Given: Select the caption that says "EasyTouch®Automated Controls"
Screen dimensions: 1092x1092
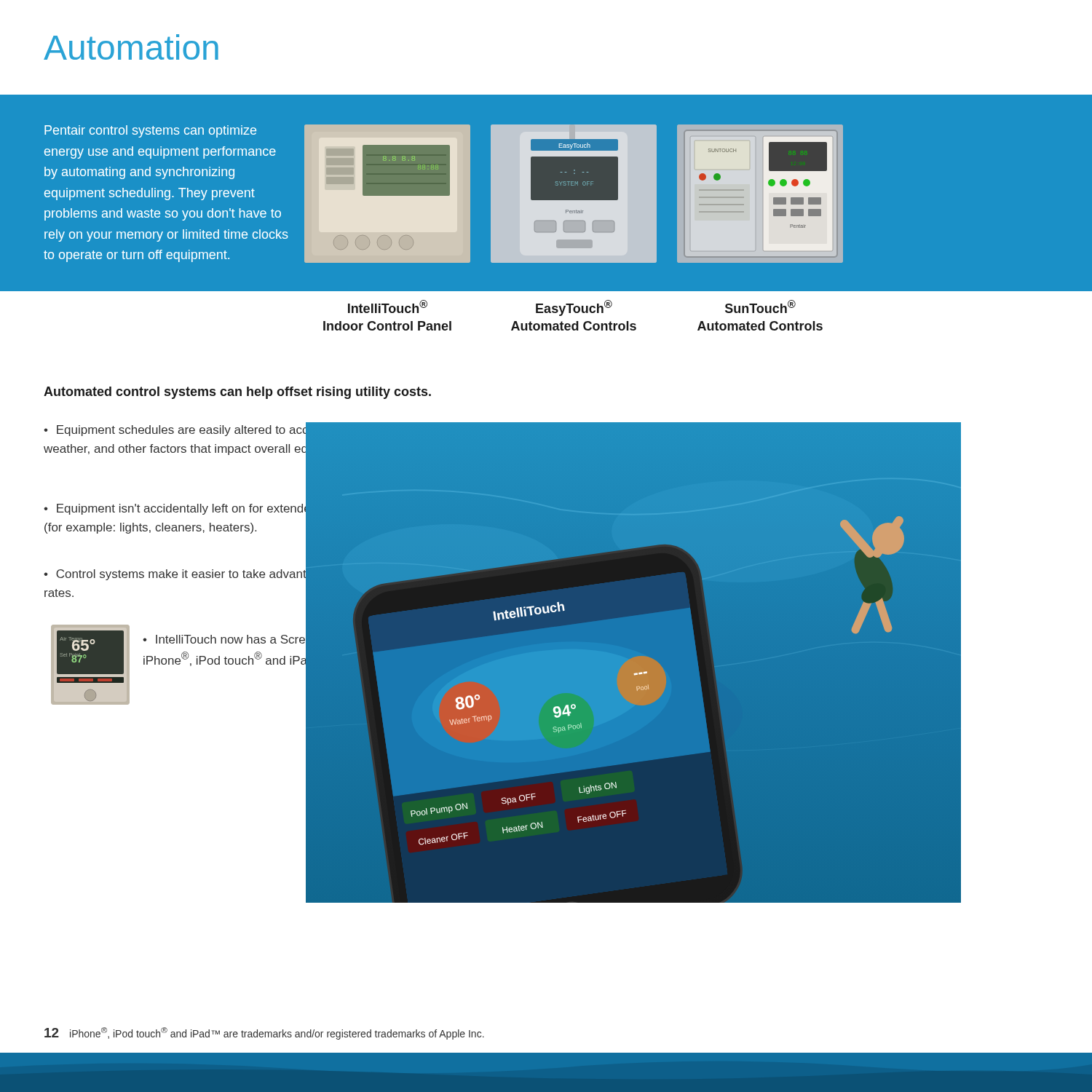Looking at the screenshot, I should pyautogui.click(x=574, y=316).
